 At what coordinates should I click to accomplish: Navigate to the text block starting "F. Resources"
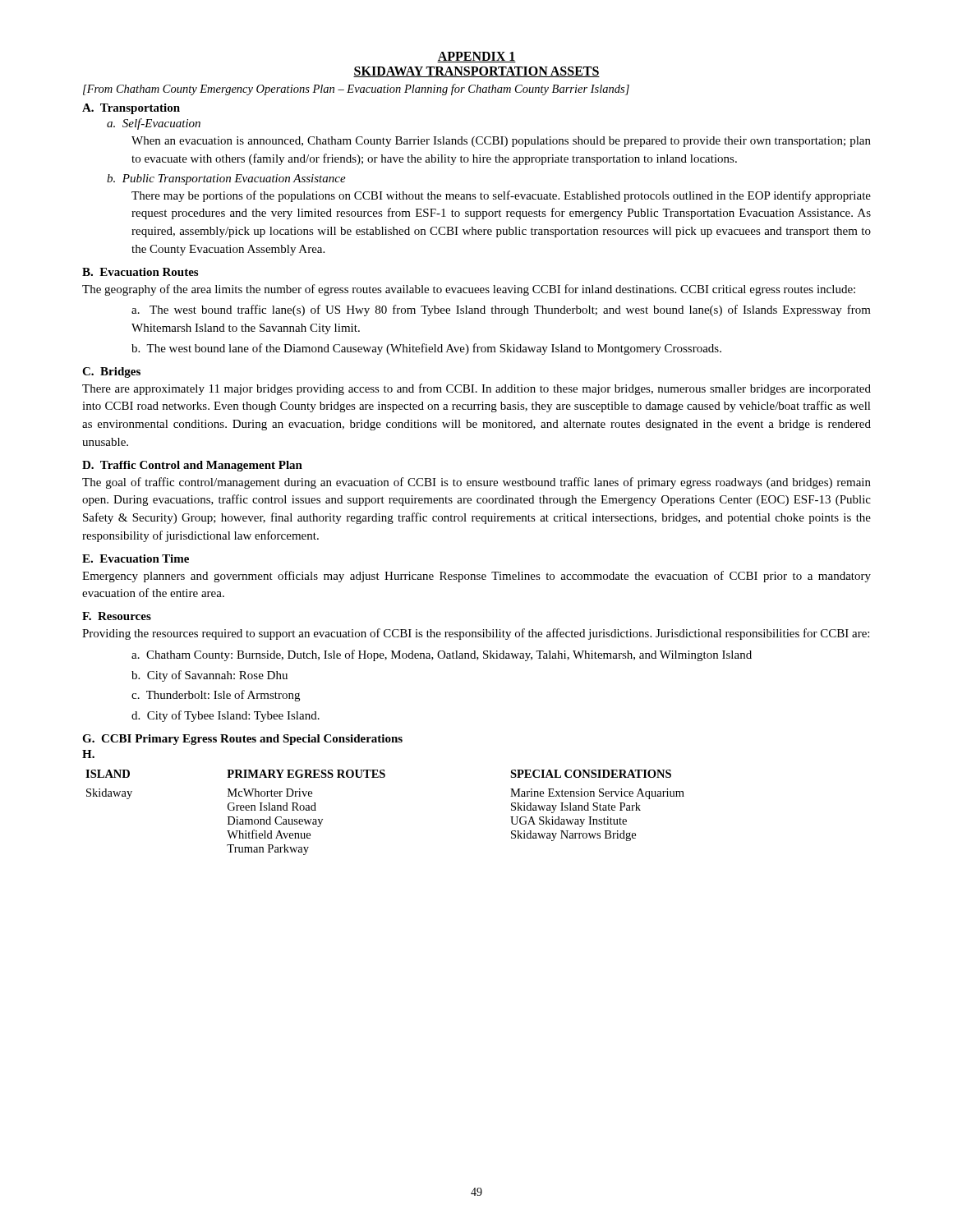point(117,616)
